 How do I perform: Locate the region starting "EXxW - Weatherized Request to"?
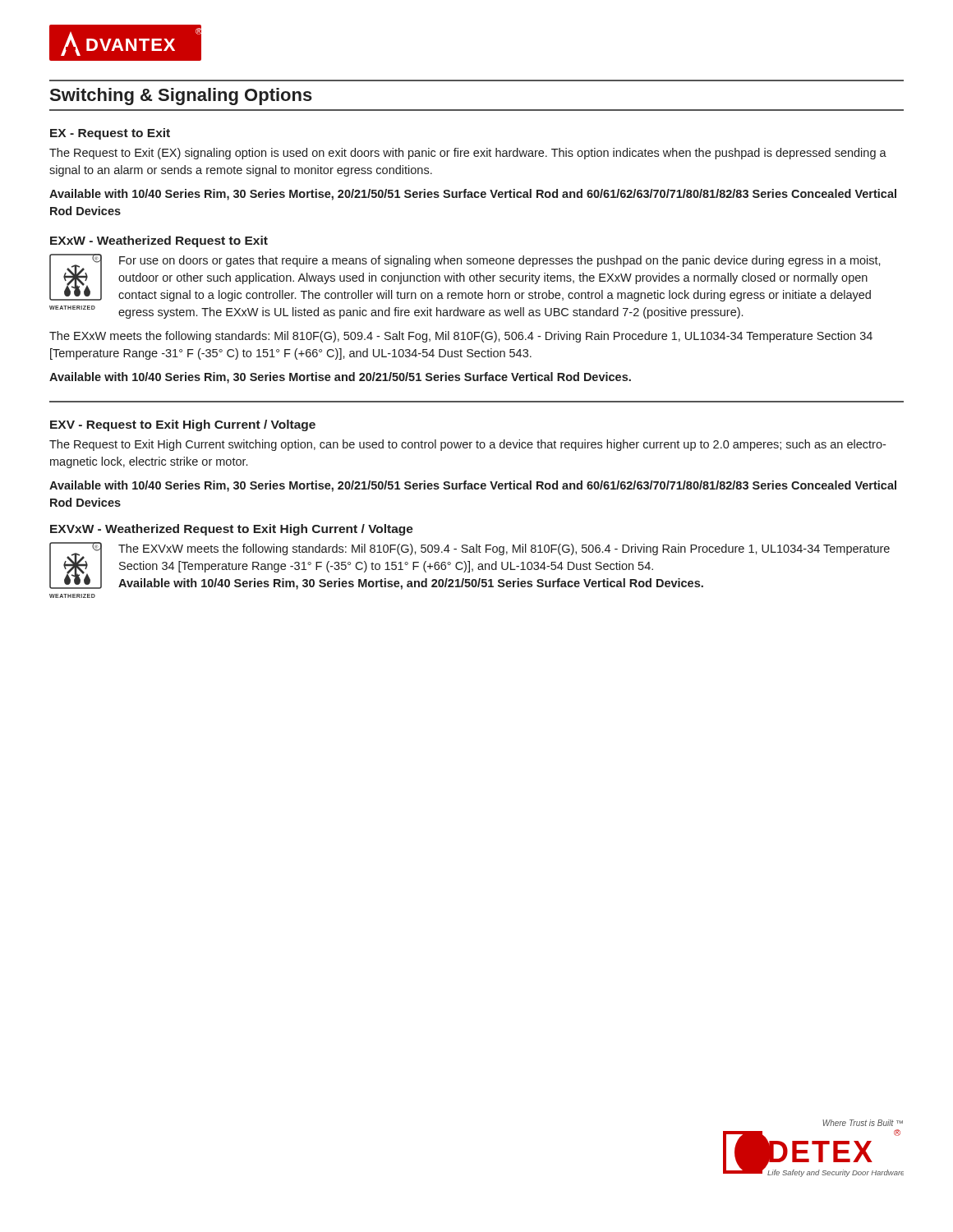click(158, 240)
